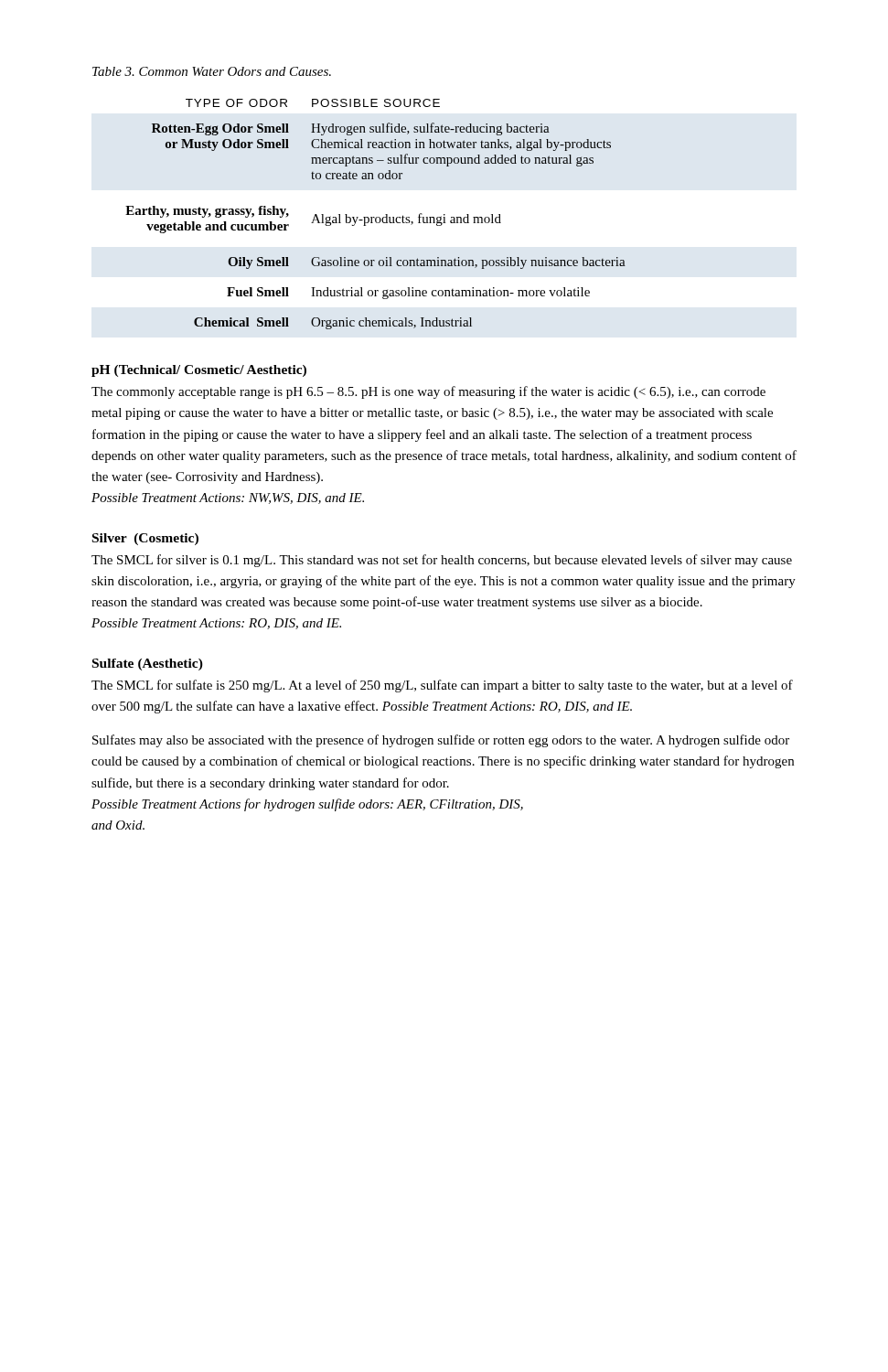
Task: Select the text block that says "The SMCL for sulfate is 250"
Action: (442, 695)
